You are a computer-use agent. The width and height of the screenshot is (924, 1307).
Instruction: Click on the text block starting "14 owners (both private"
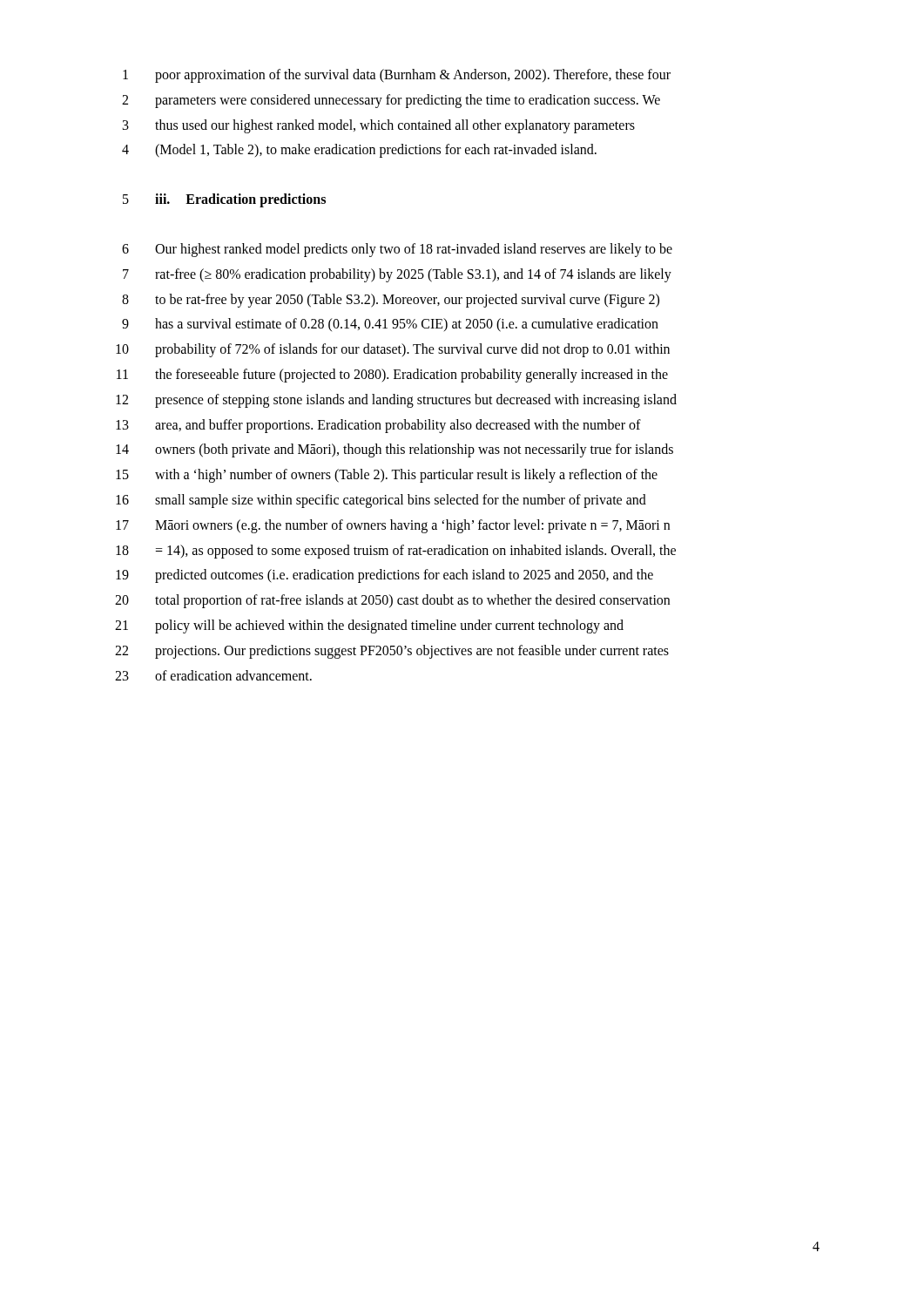[x=462, y=450]
